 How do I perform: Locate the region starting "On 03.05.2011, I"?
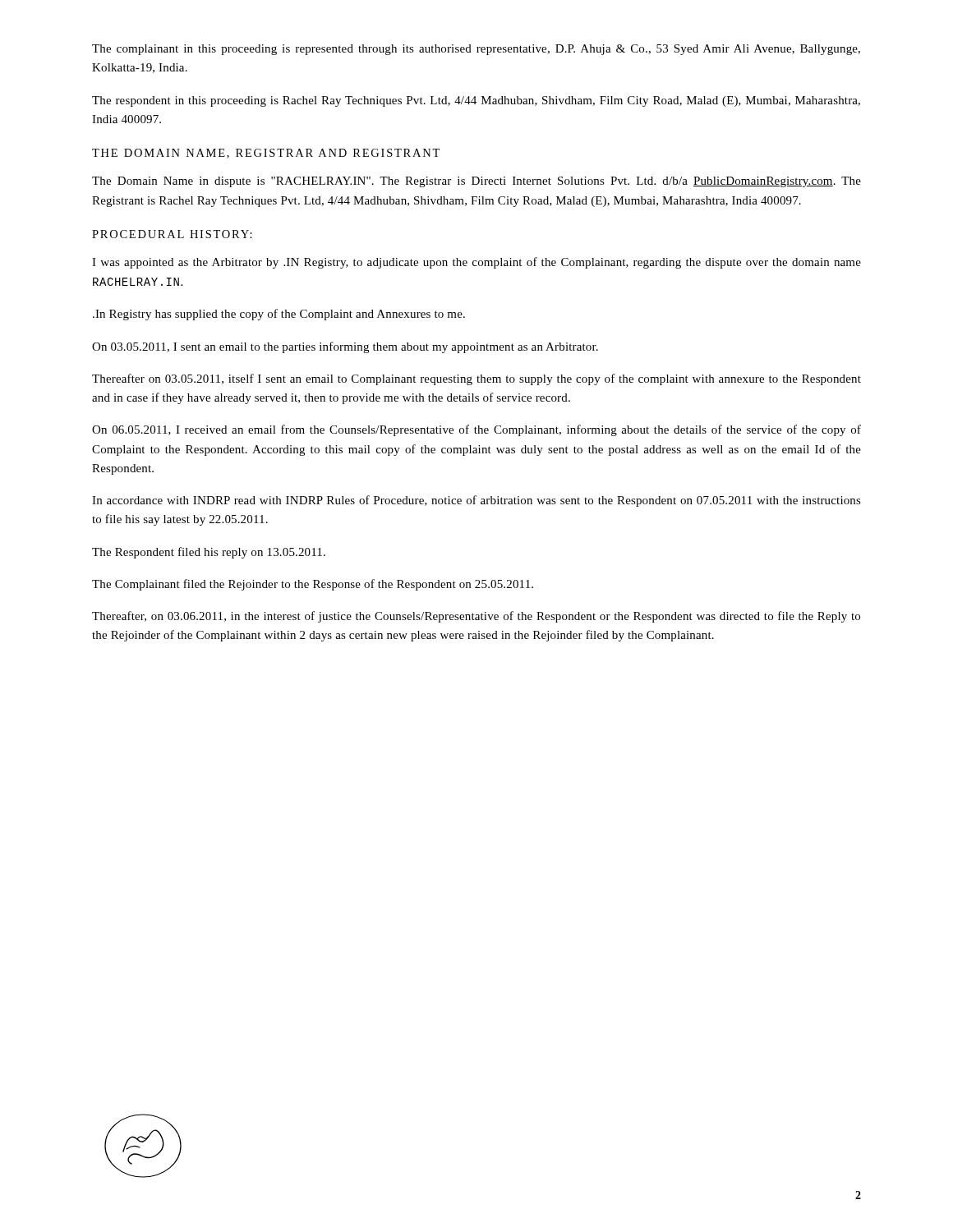pyautogui.click(x=476, y=347)
